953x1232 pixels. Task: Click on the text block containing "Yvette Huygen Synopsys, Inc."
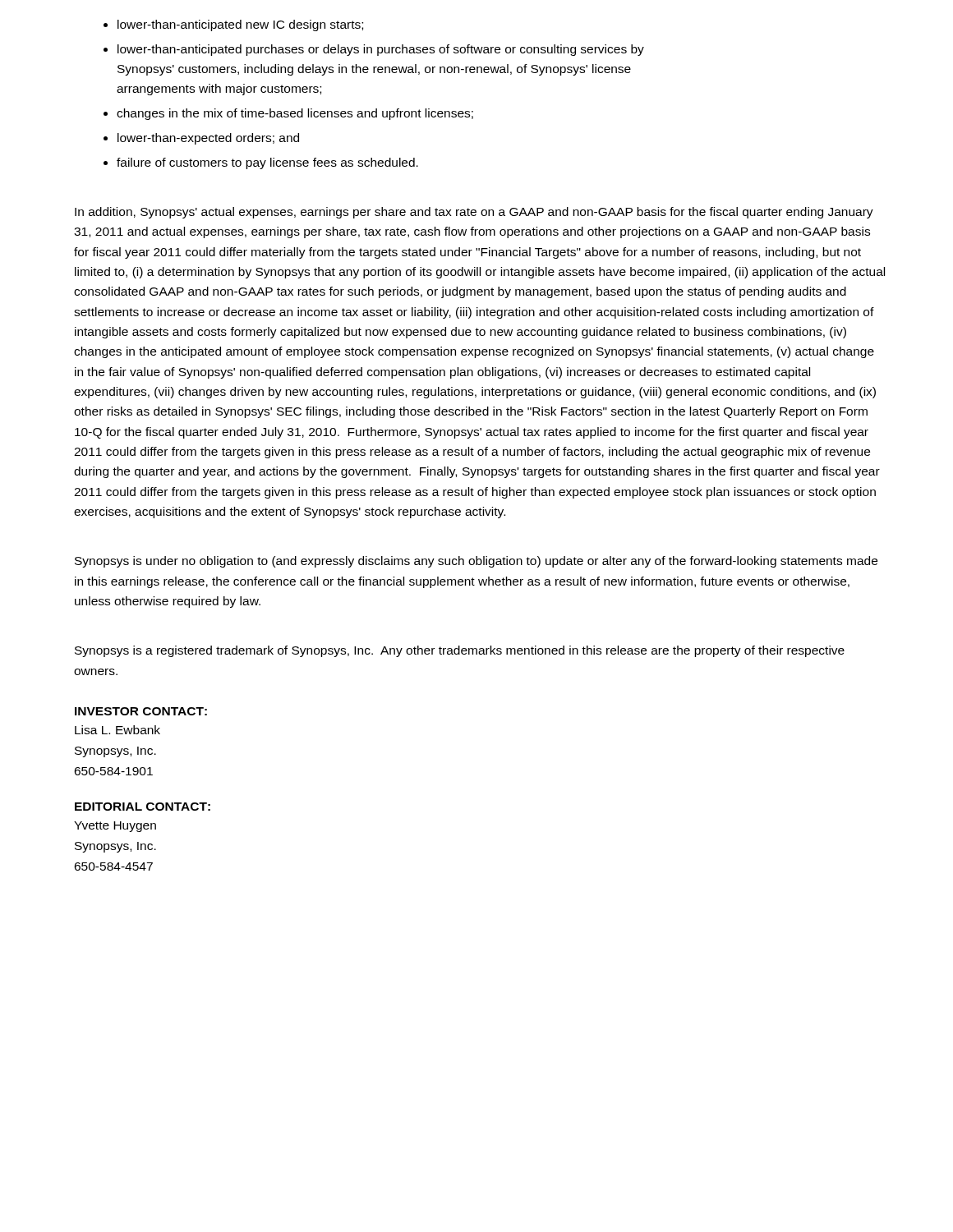coord(115,846)
